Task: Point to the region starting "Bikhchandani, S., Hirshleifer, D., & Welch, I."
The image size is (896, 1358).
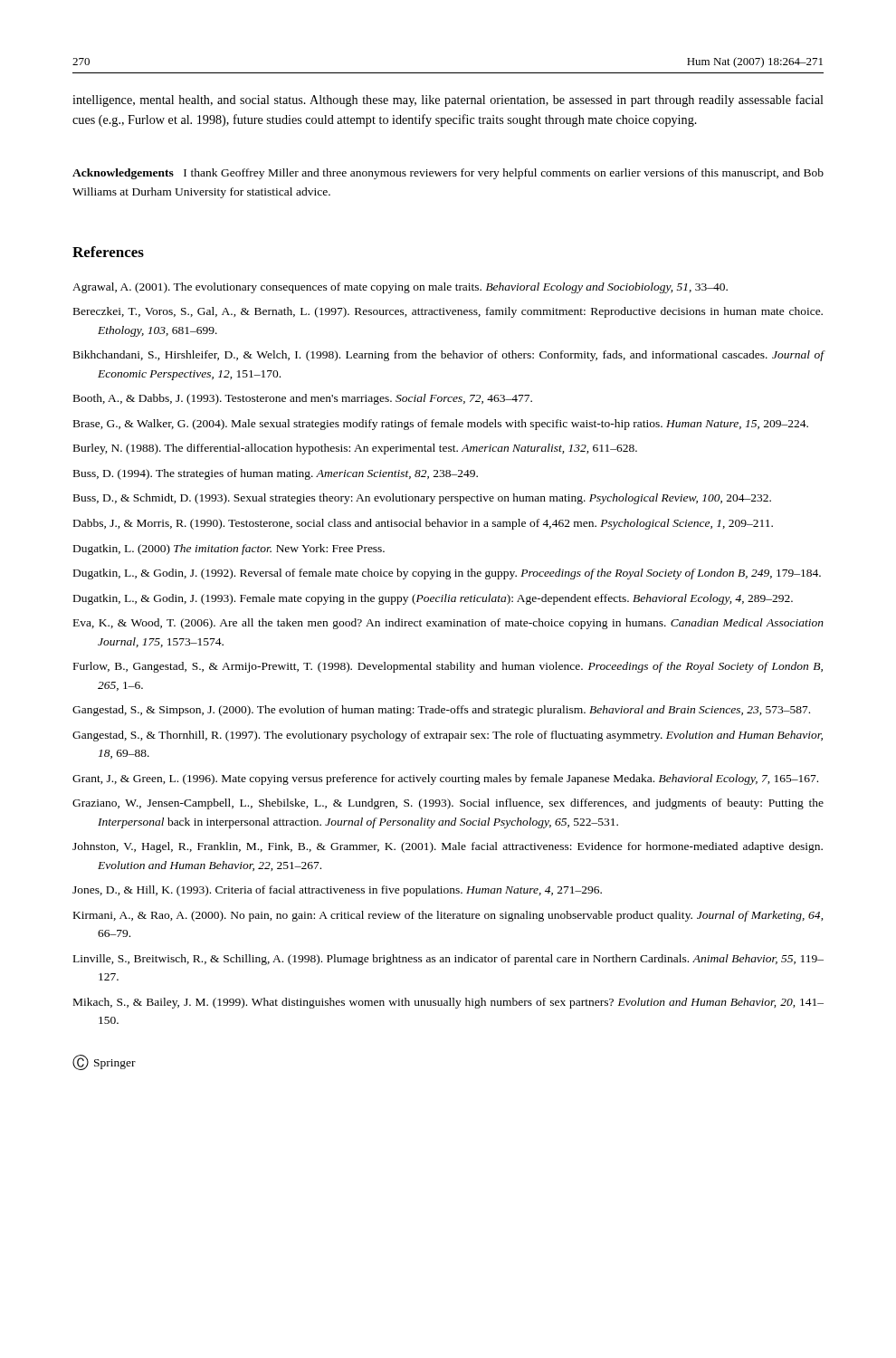Action: (x=448, y=364)
